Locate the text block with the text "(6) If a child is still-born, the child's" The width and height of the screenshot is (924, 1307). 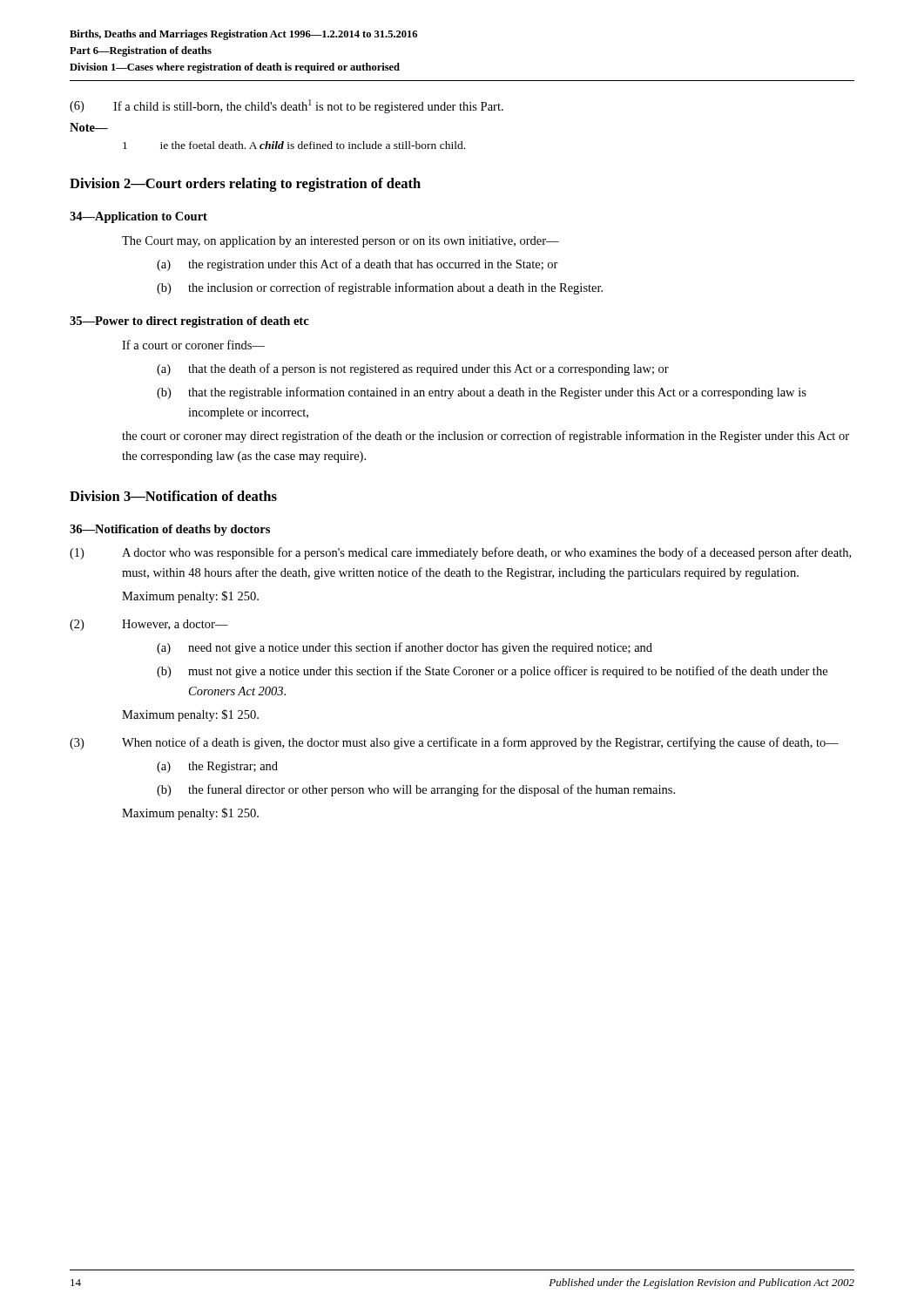click(x=462, y=106)
